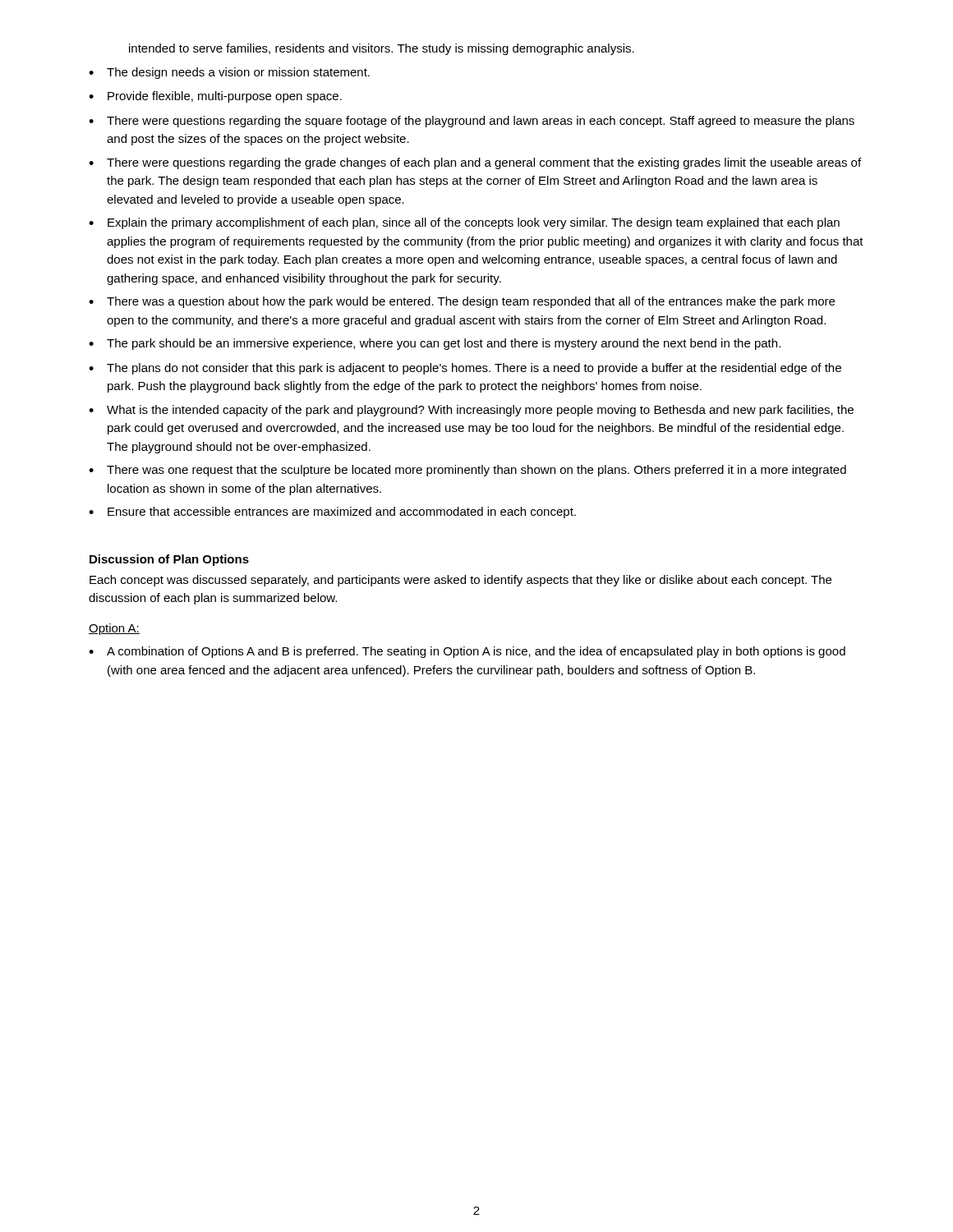Select the block starting "• Ensure that accessible entrances"
Screen dimensions: 1232x953
pos(476,513)
